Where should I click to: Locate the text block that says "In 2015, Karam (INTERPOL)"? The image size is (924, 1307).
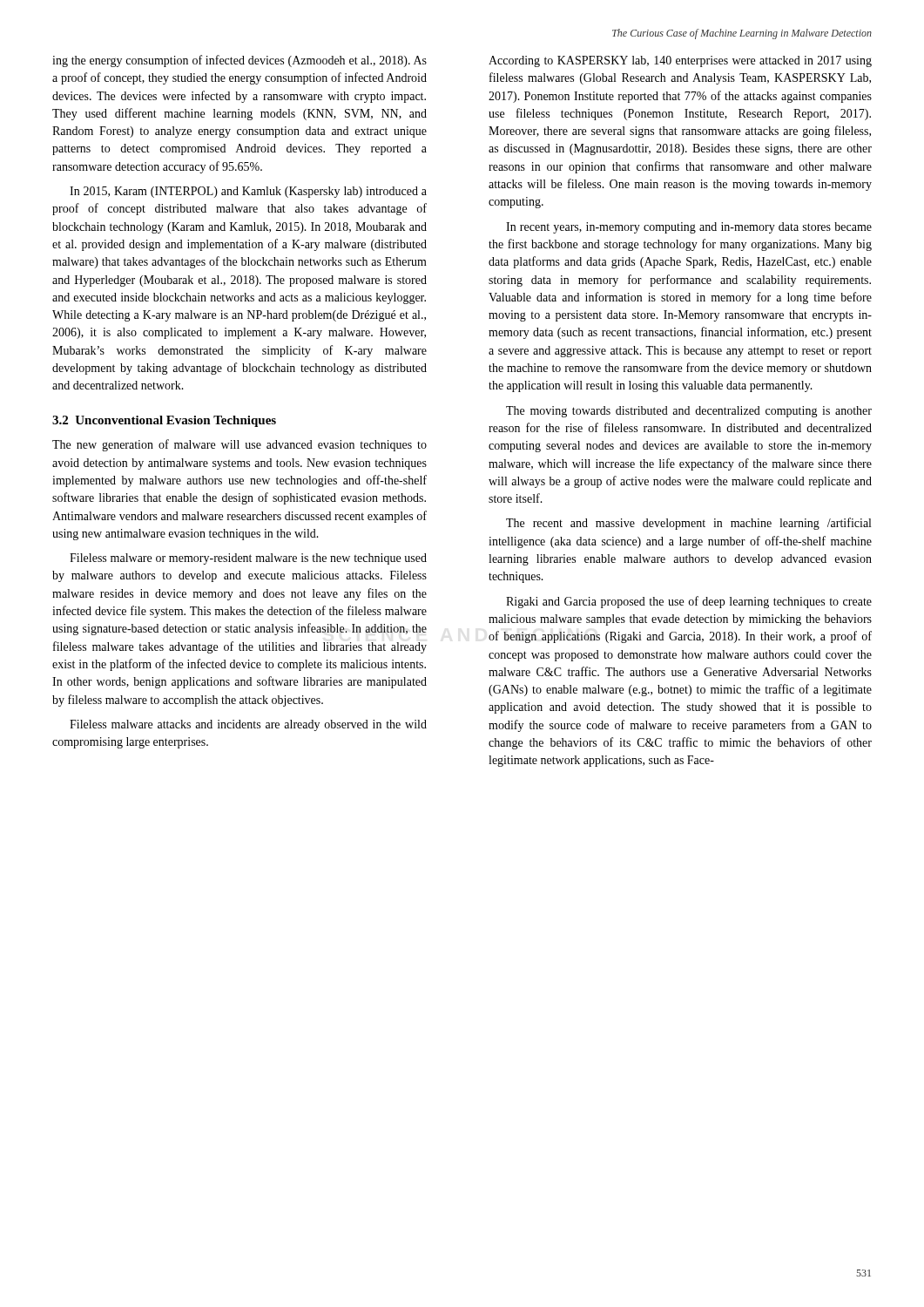point(240,289)
